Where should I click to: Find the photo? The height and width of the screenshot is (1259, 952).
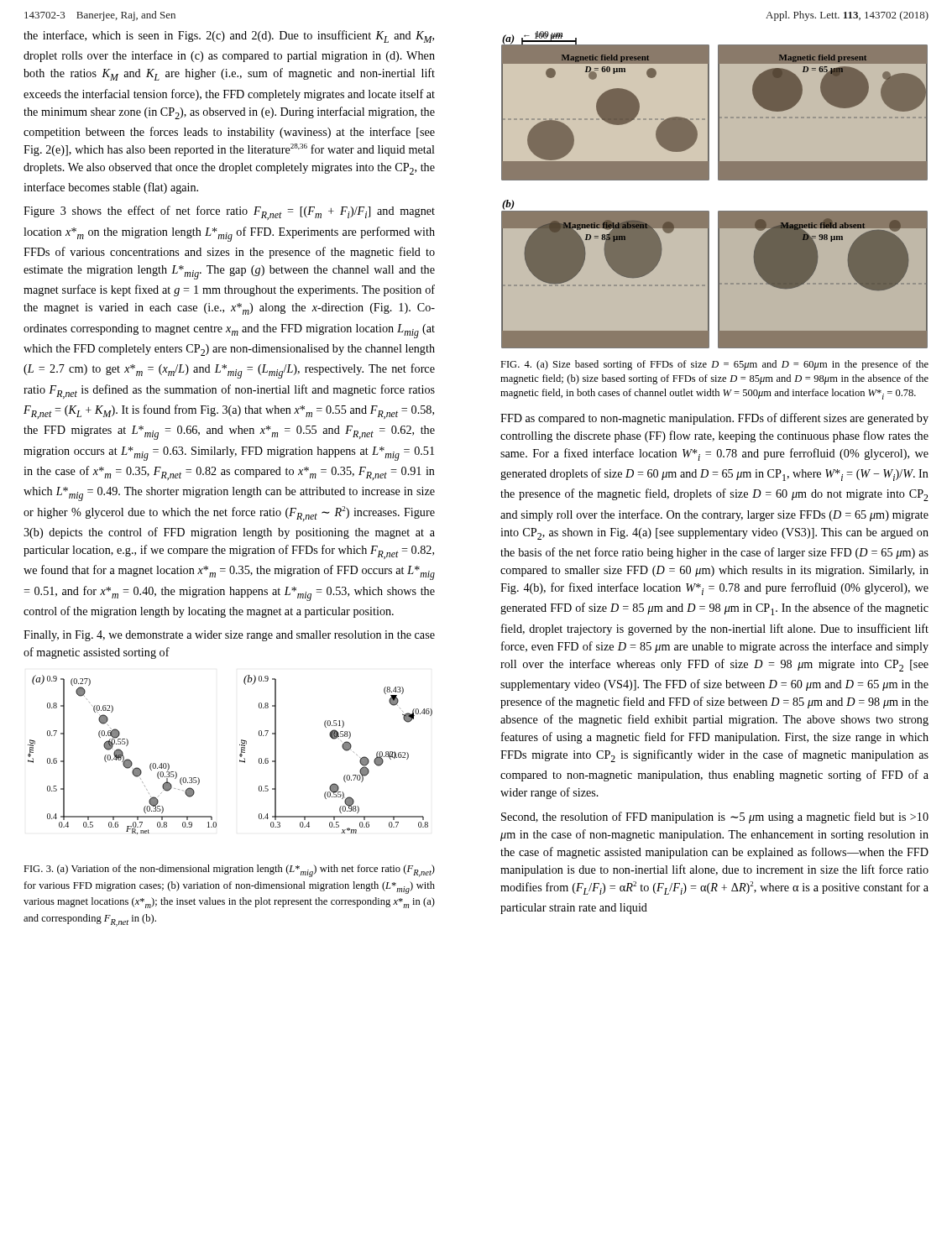point(714,190)
